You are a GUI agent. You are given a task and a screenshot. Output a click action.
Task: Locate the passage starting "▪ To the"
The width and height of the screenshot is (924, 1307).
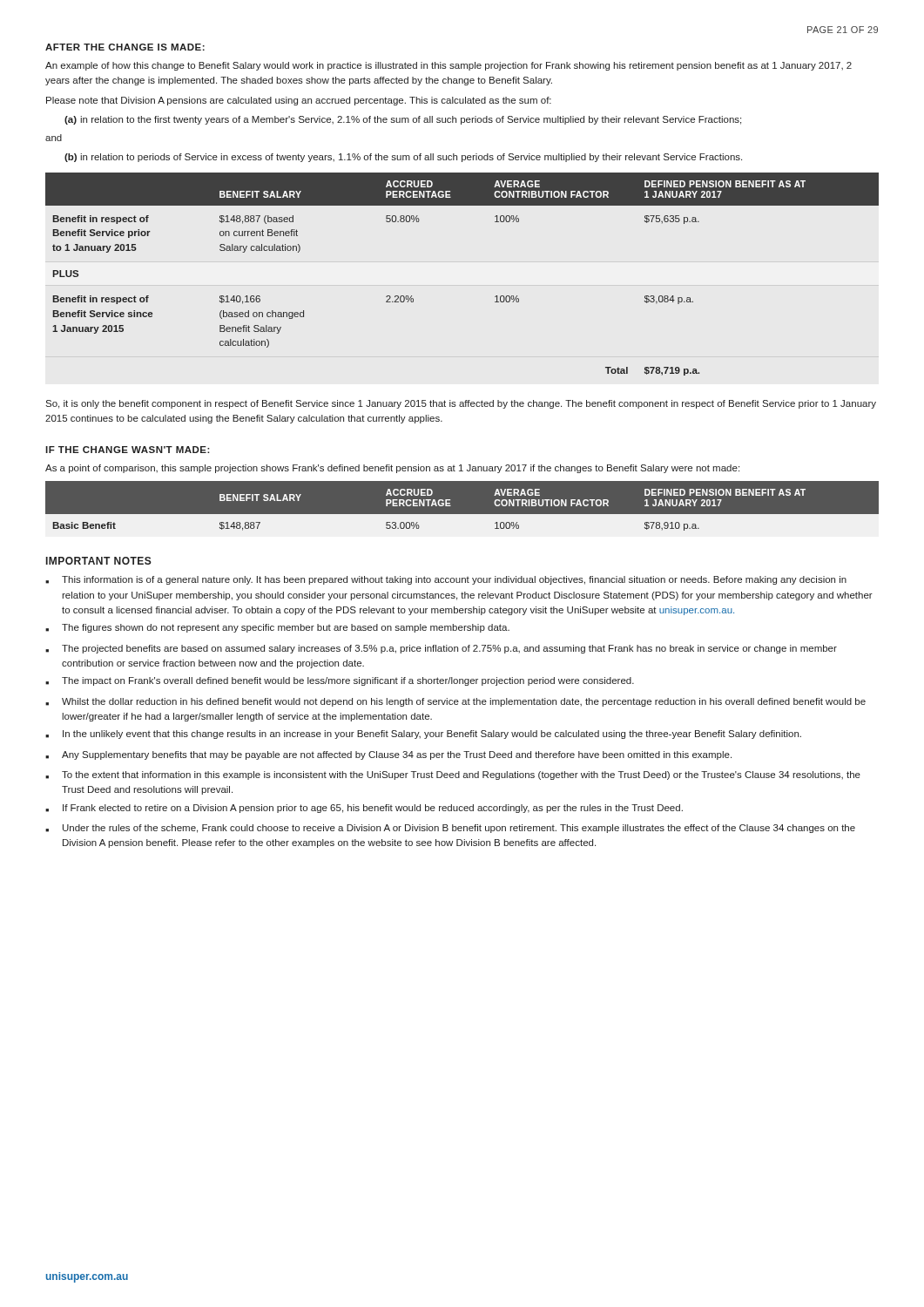pos(462,783)
